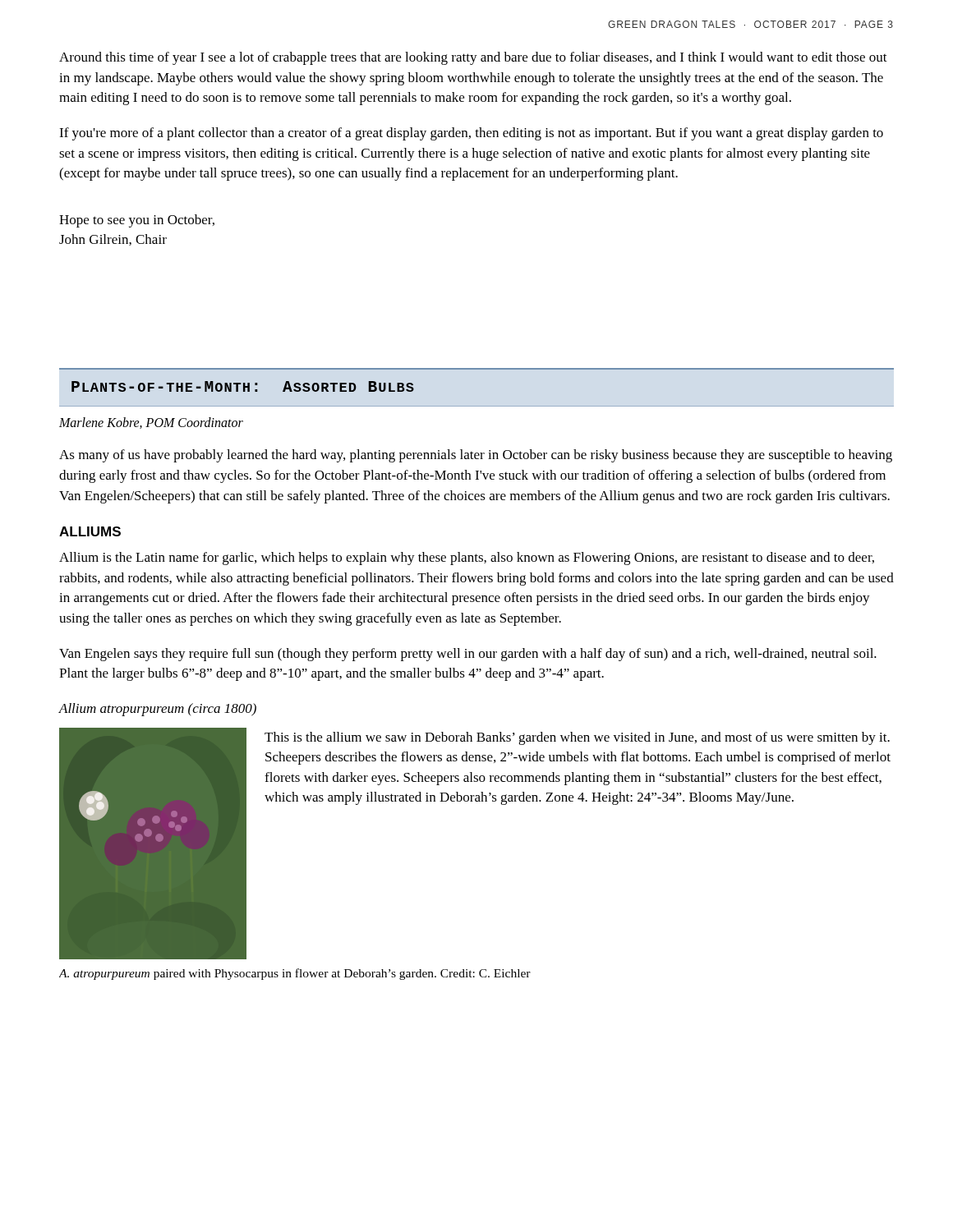Select the region starting "Around this time of"

473,77
